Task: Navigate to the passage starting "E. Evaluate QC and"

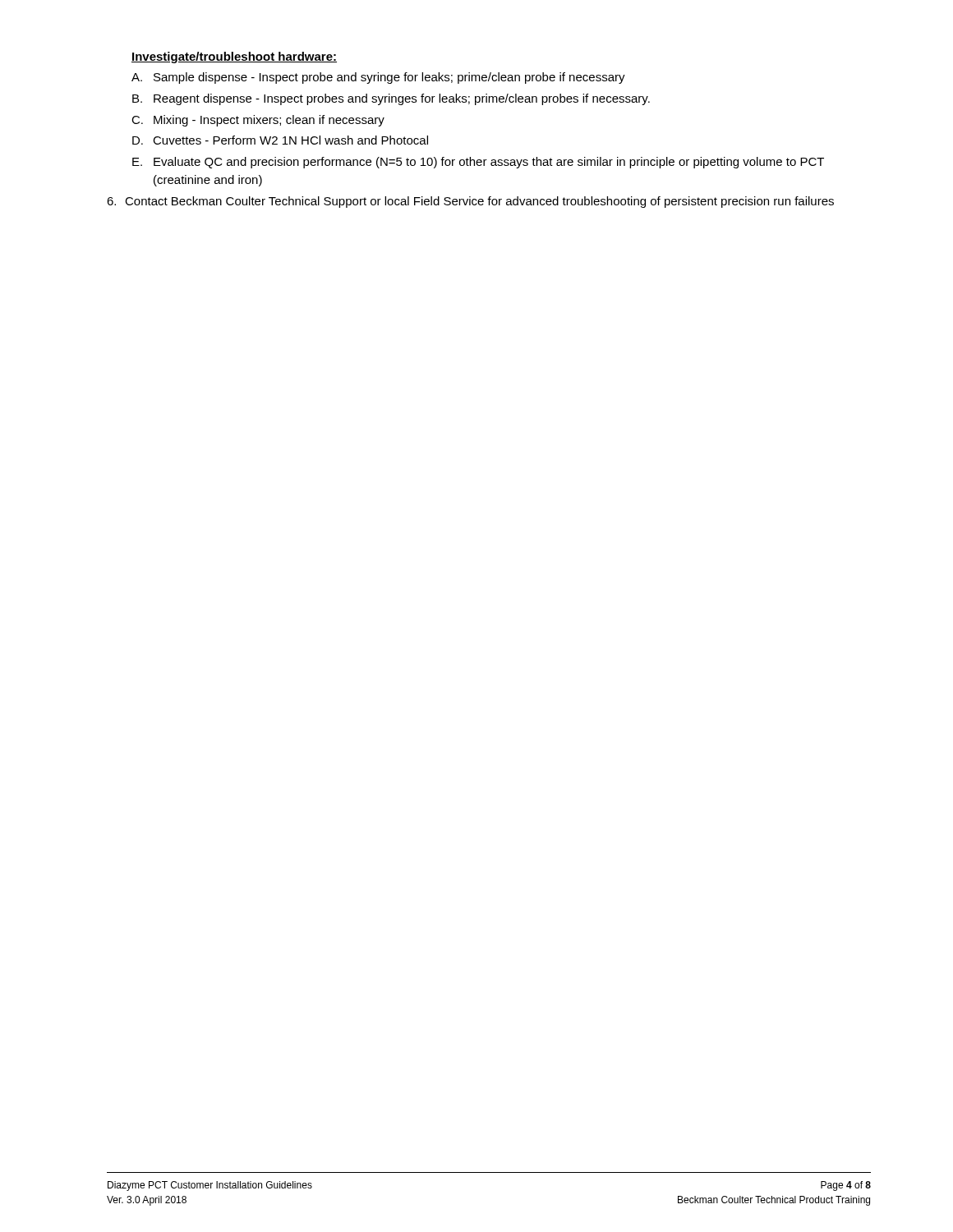Action: tap(501, 171)
